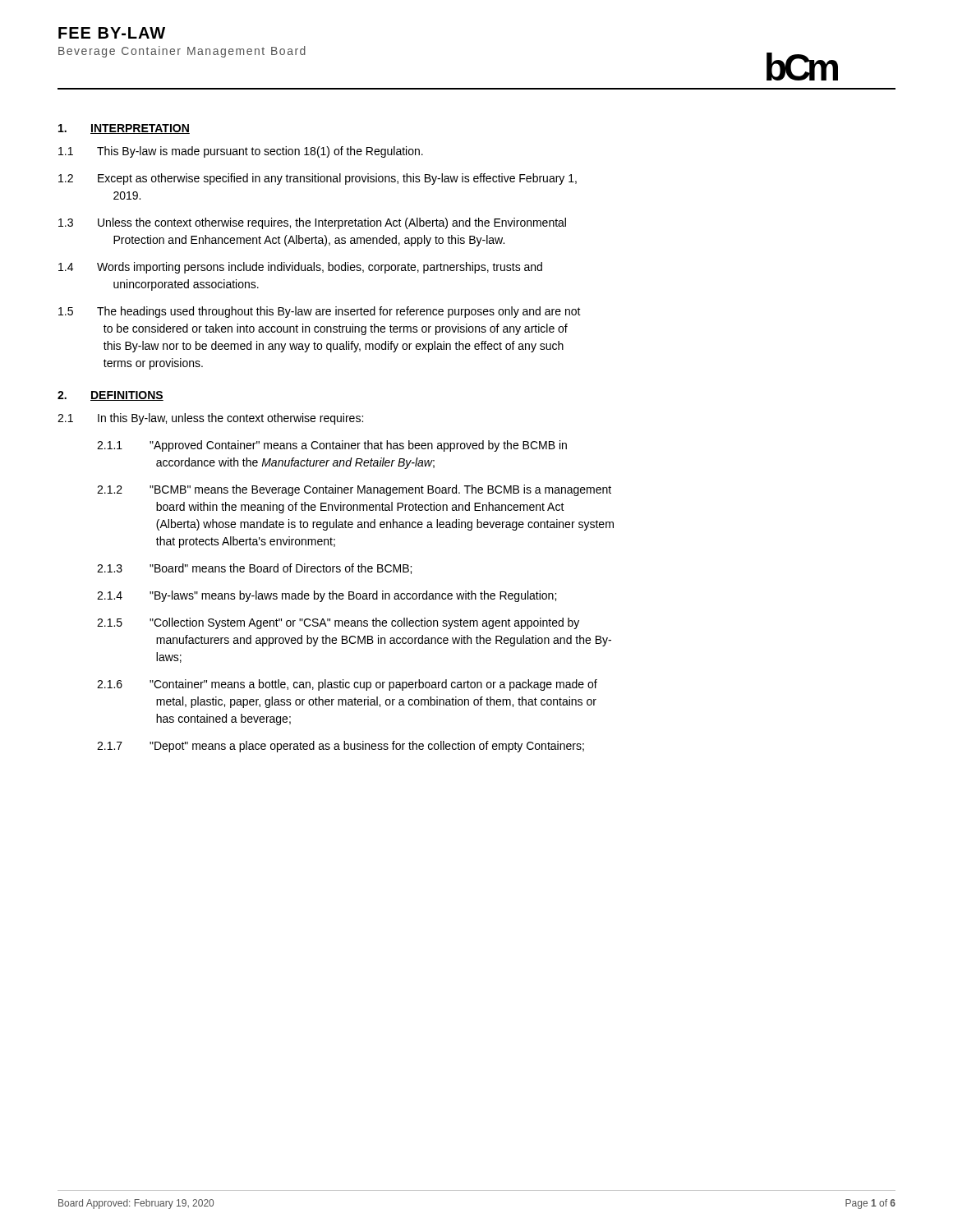The height and width of the screenshot is (1232, 953).
Task: Locate the block of text that opens with "4 Words importing persons include individuals, bodies, corporate,"
Action: point(300,276)
